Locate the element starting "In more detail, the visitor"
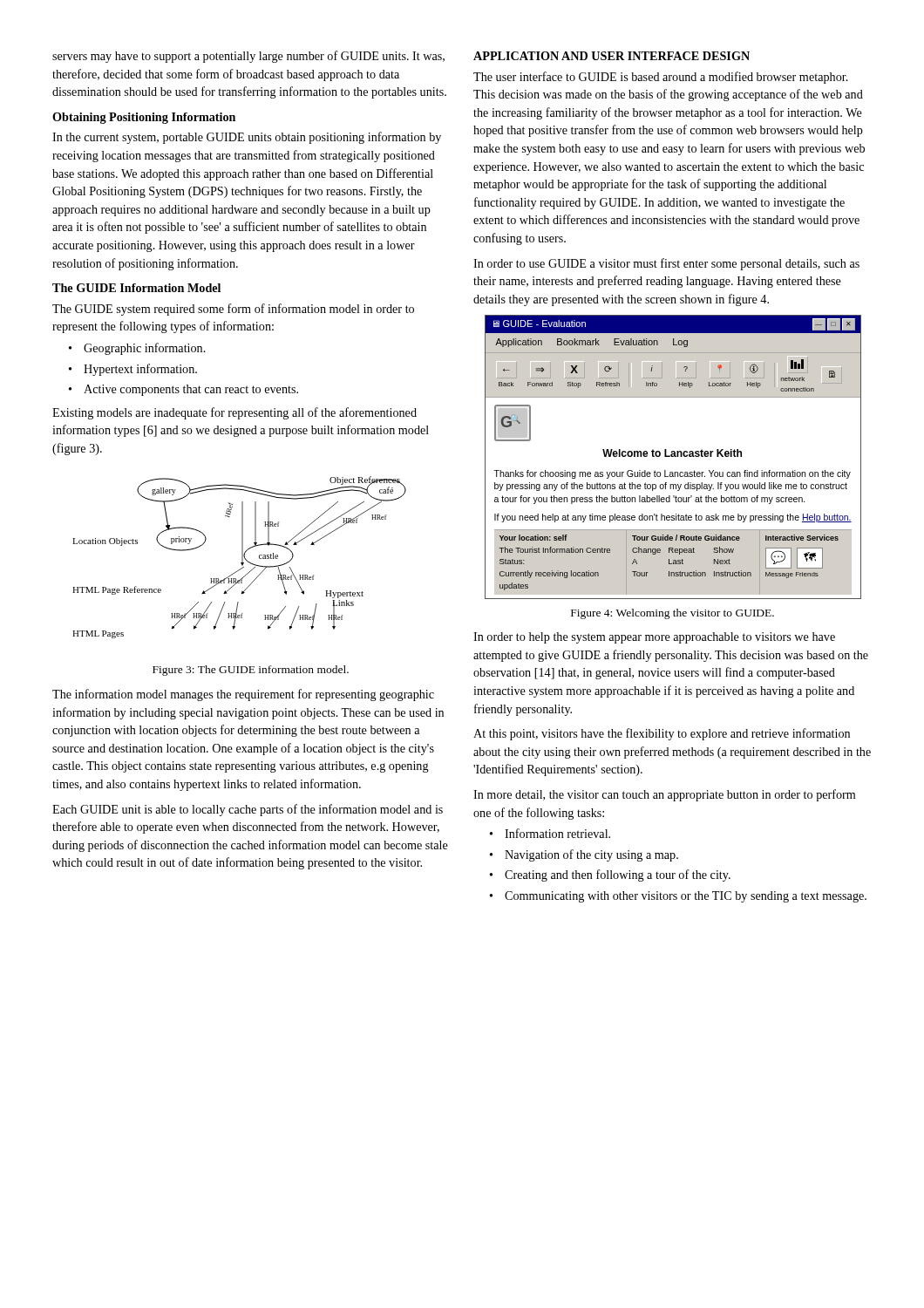Screen dimensions: 1308x924 665,803
